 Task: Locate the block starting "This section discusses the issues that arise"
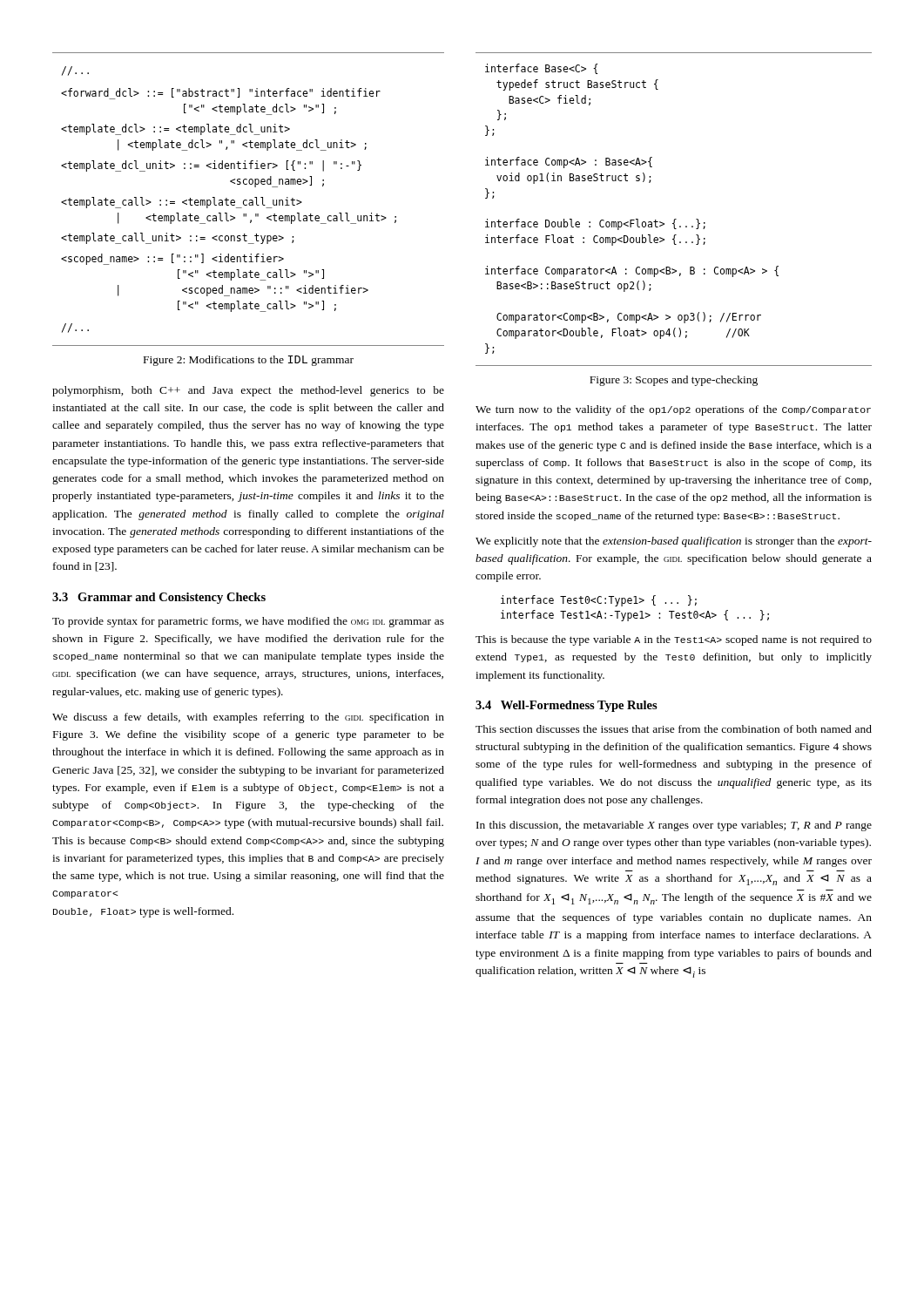674,851
